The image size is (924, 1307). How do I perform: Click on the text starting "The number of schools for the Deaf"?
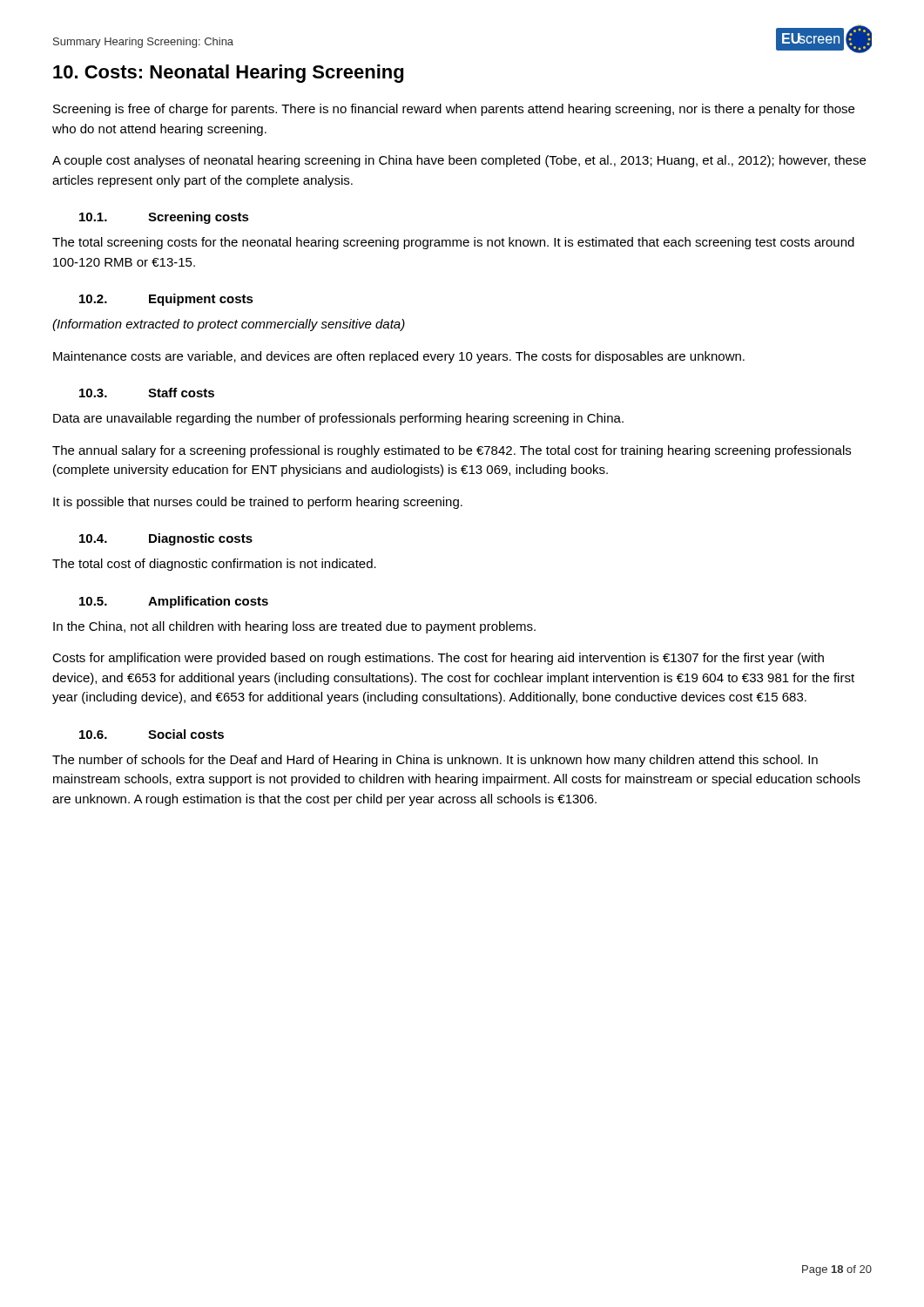(x=462, y=779)
